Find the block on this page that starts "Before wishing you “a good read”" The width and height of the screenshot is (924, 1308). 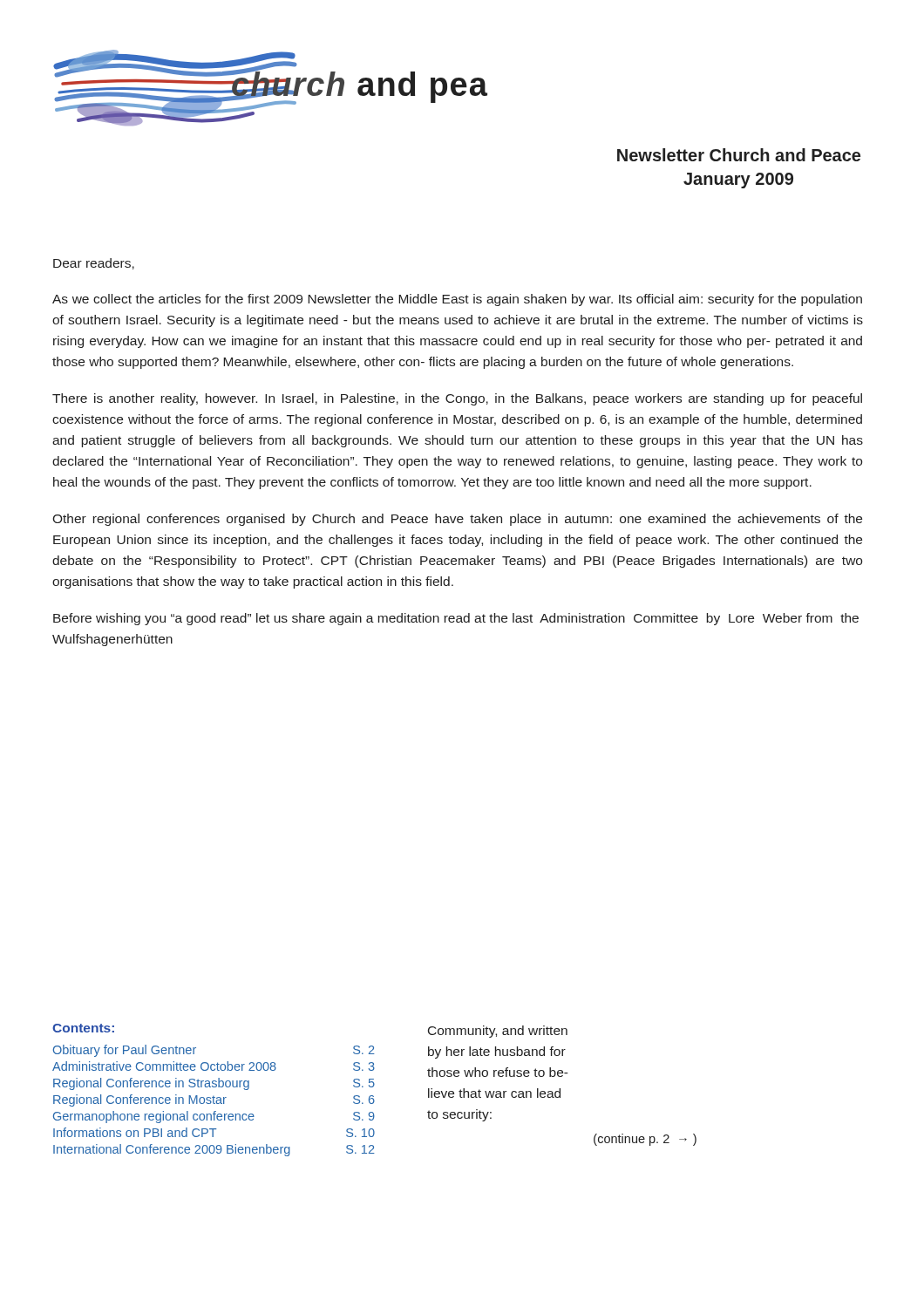[x=458, y=629]
